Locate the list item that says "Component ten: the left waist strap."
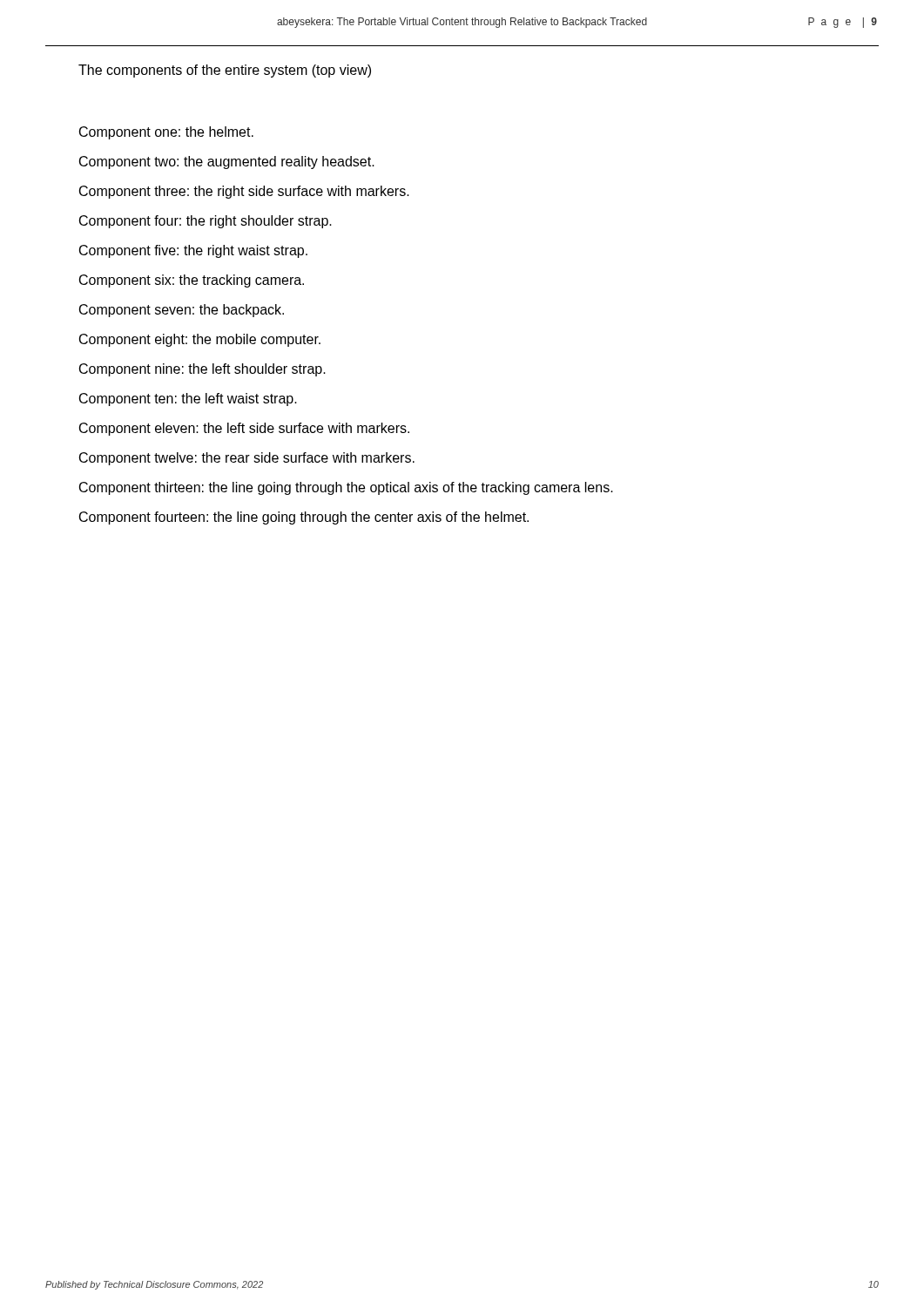The height and width of the screenshot is (1307, 924). click(188, 399)
